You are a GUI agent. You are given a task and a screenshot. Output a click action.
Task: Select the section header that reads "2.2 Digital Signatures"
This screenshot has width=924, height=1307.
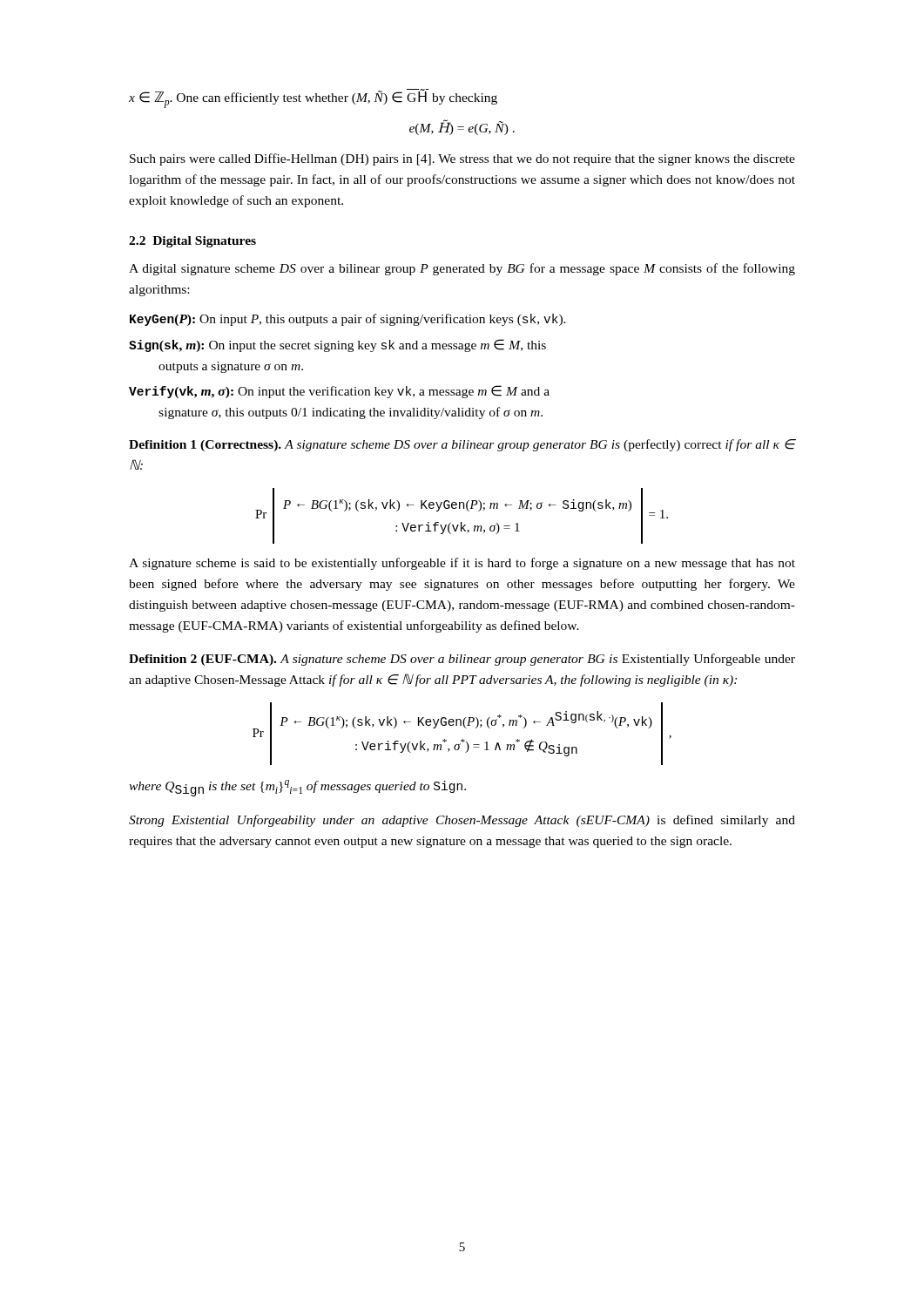193,240
